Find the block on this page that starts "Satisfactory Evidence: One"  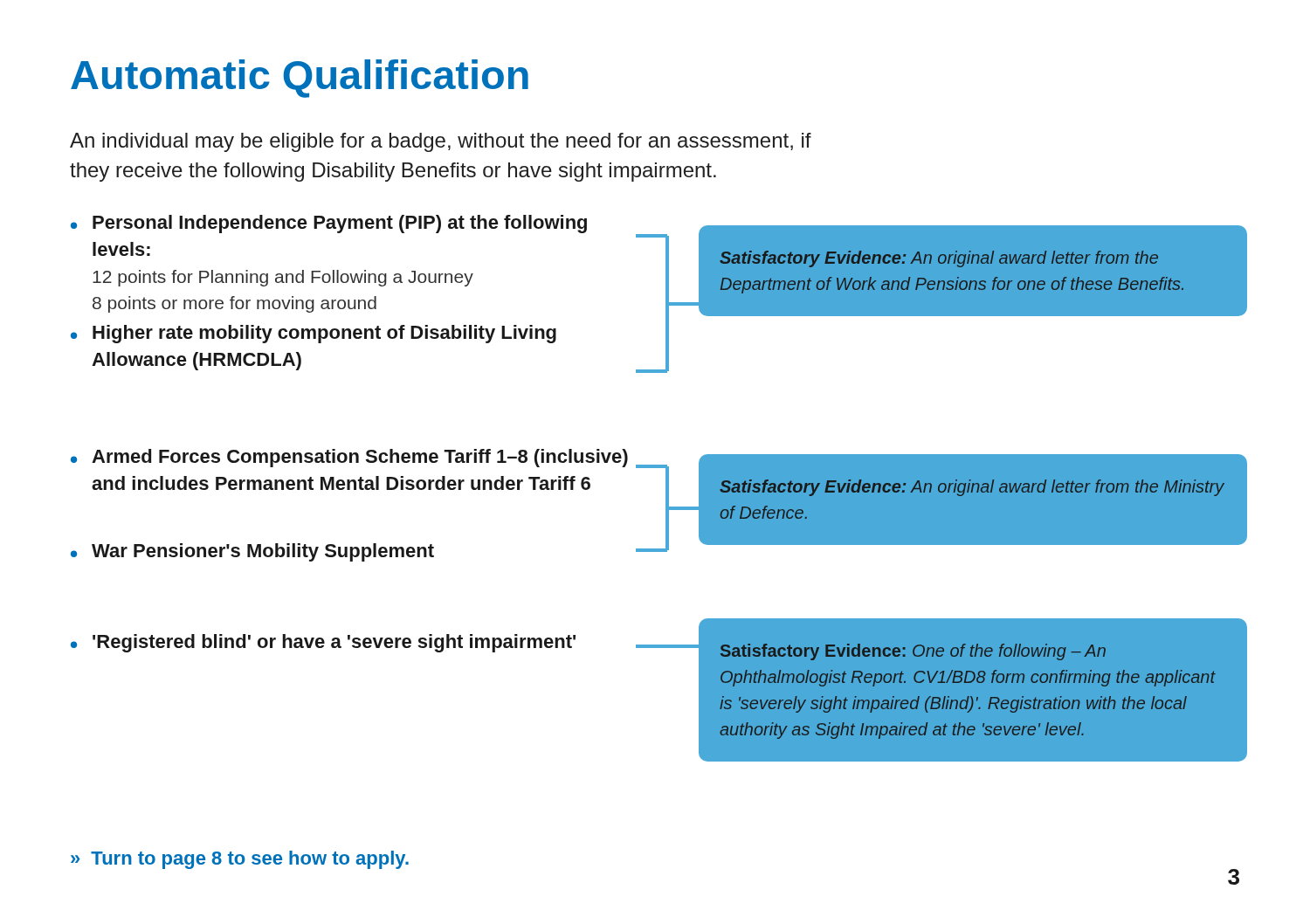point(967,690)
